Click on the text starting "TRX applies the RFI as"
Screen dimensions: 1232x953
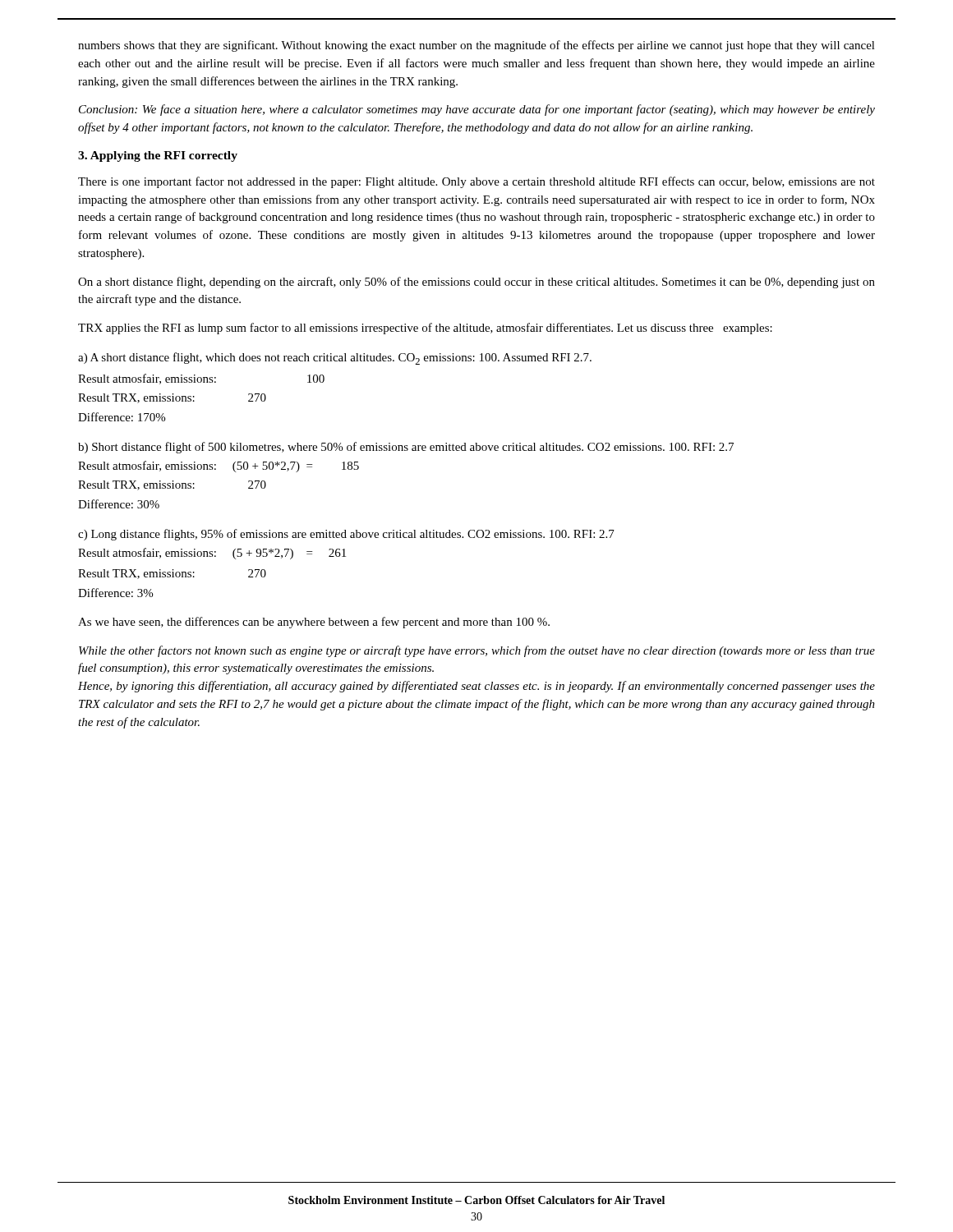[425, 328]
